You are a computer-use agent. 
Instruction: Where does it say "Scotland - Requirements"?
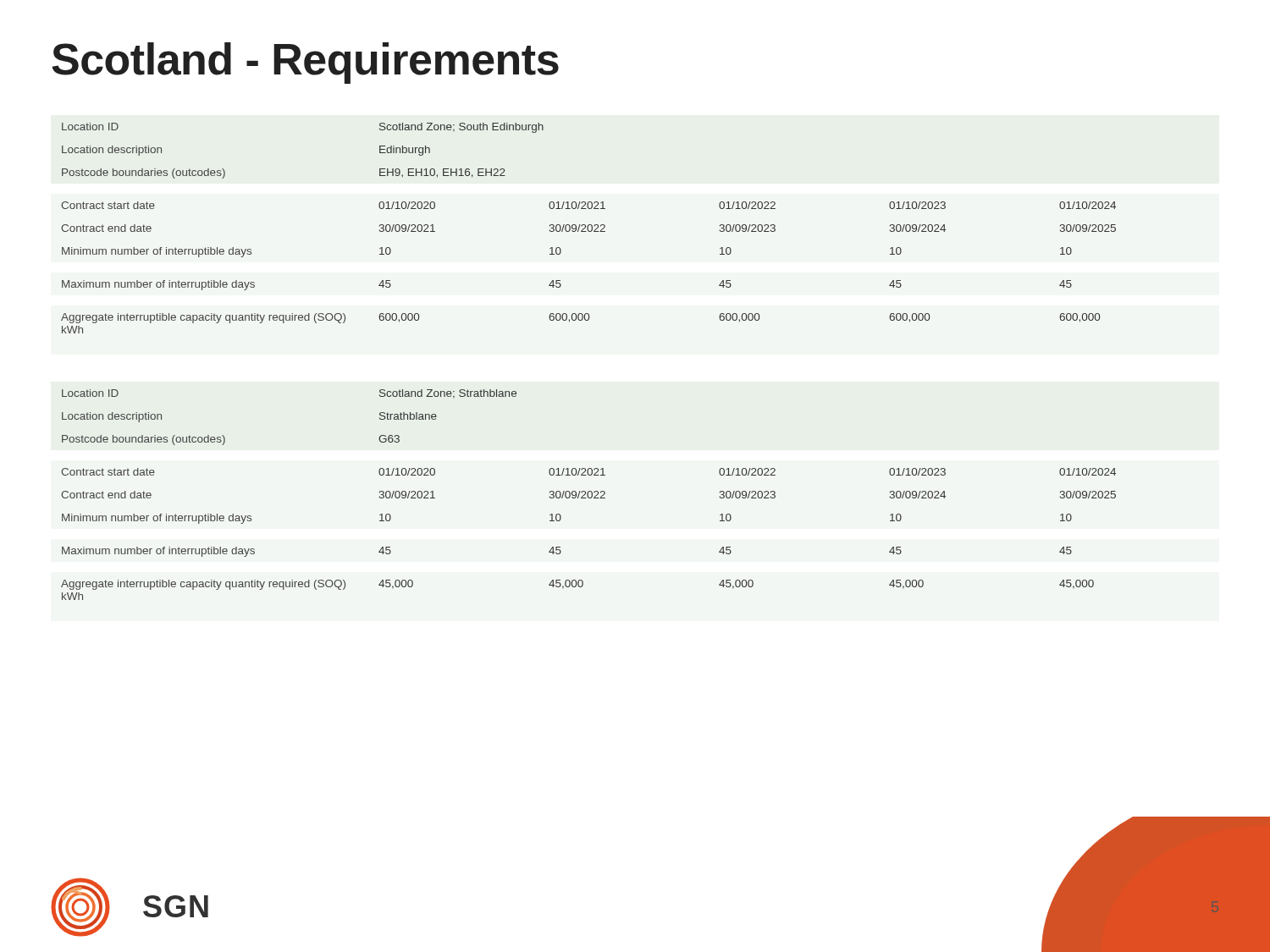click(305, 63)
